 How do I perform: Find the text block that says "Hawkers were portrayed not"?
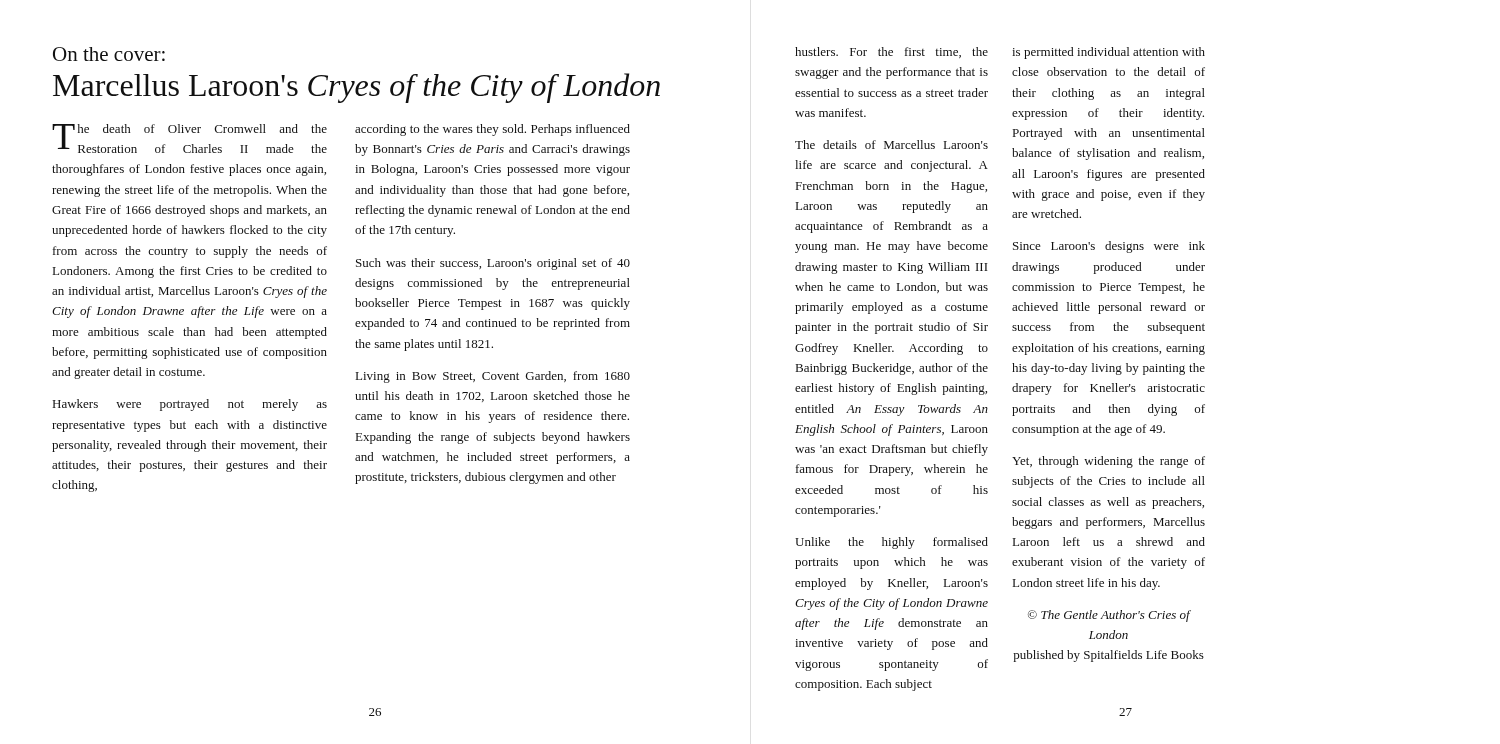pos(190,444)
